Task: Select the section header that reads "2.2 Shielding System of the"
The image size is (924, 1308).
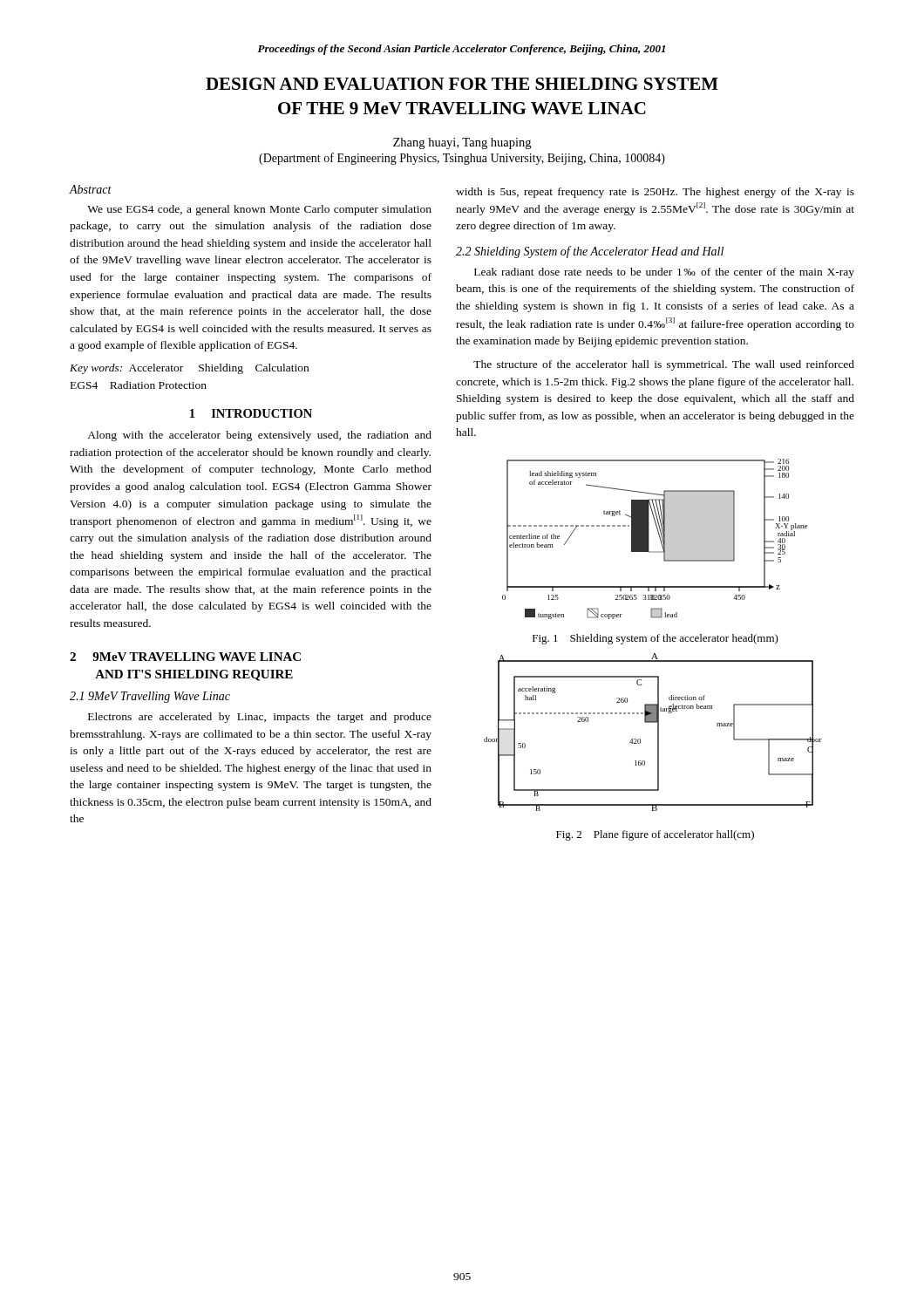Action: pyautogui.click(x=590, y=251)
